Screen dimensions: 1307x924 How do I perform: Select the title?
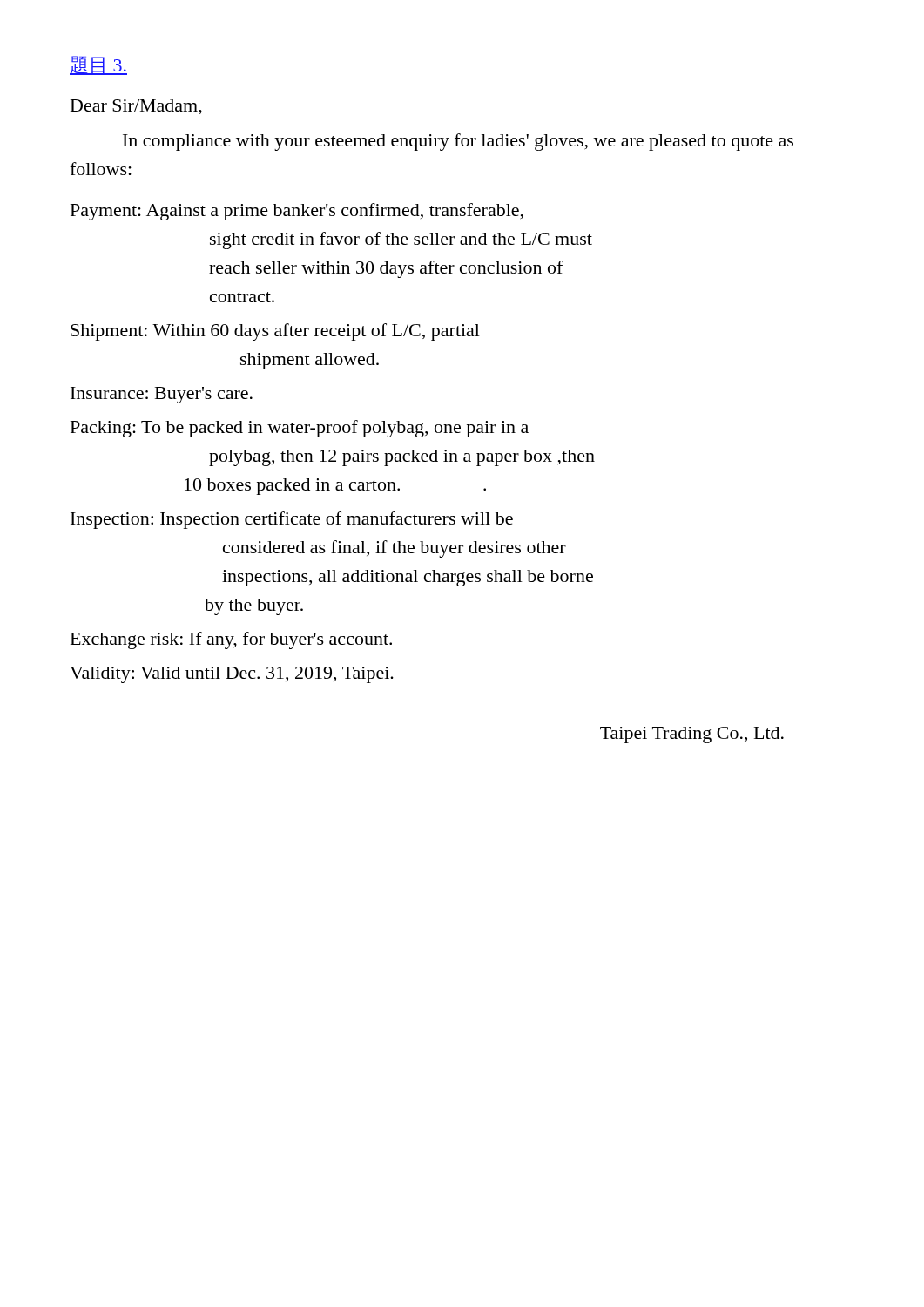(98, 65)
